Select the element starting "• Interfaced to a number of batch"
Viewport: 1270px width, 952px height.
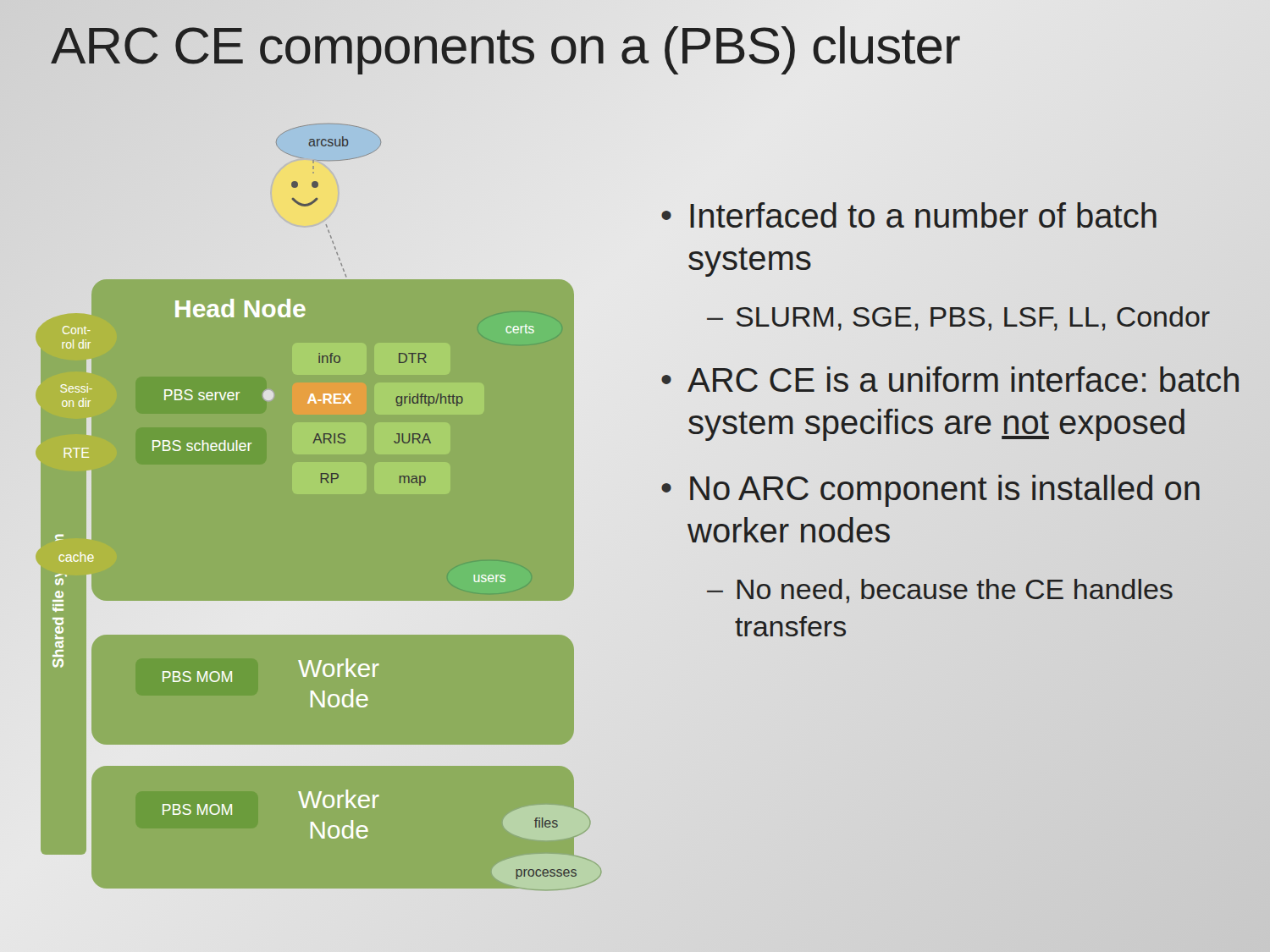[952, 237]
